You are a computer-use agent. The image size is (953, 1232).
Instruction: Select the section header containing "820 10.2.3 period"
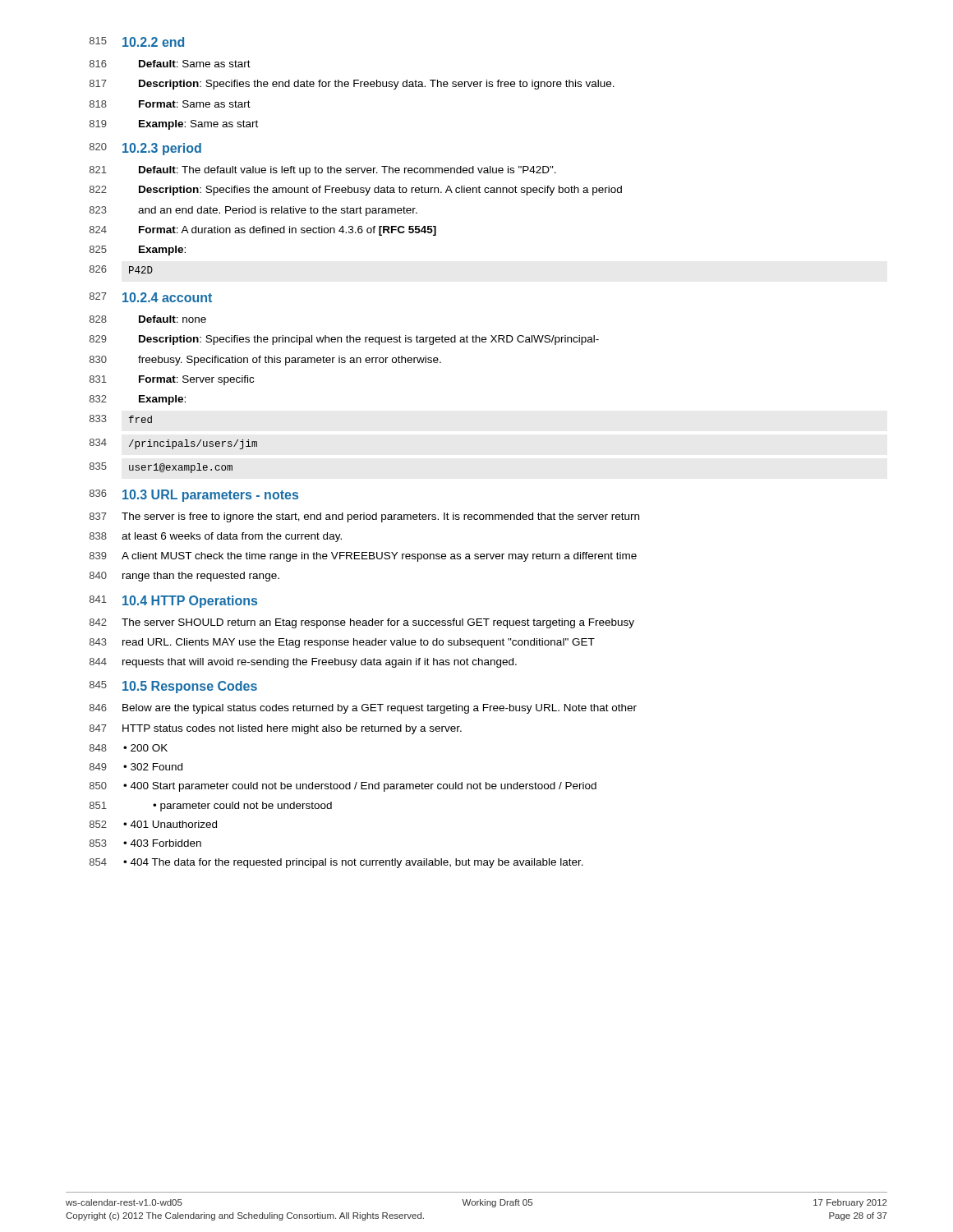tap(145, 149)
